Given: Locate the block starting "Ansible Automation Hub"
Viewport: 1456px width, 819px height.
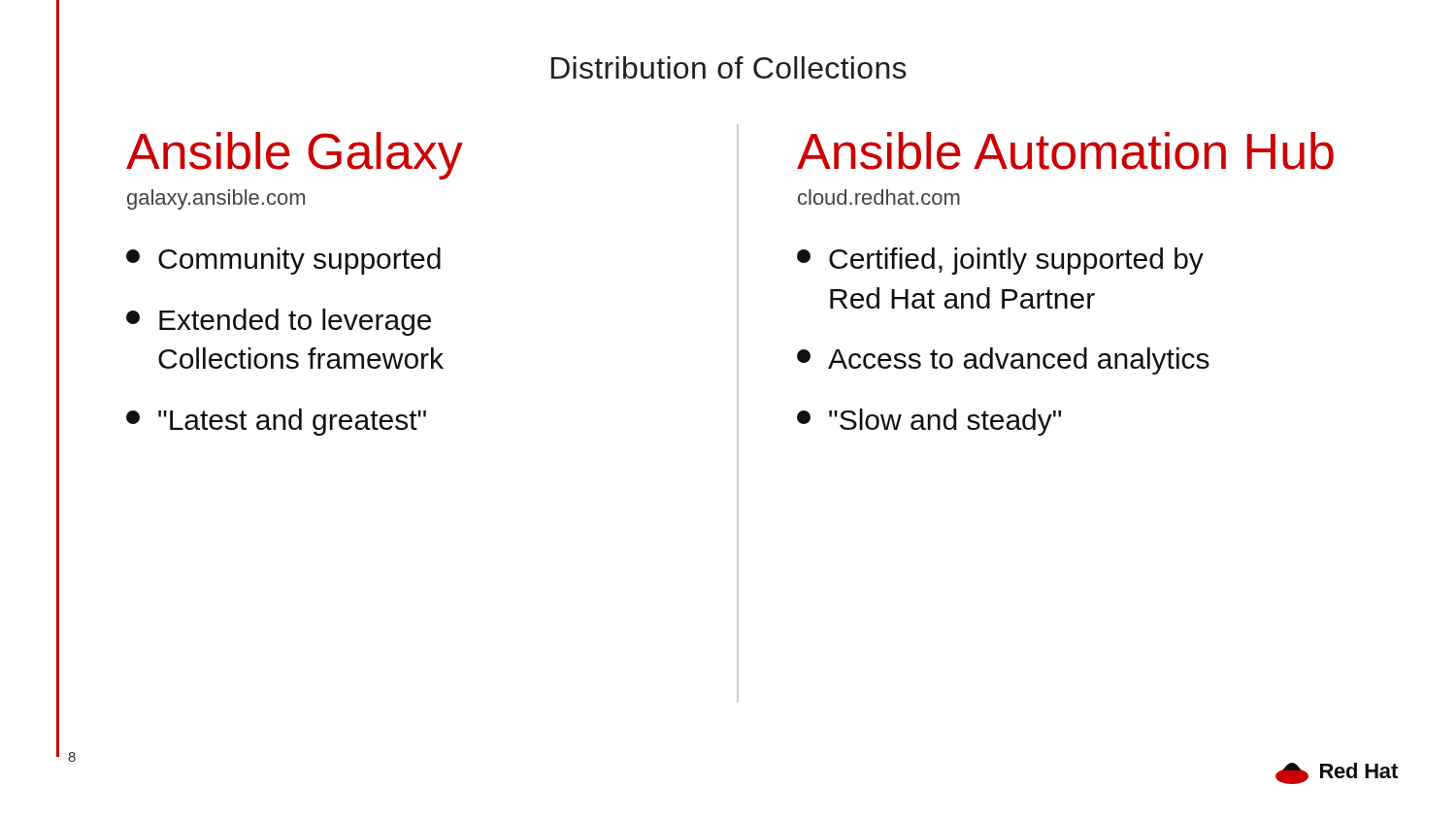Looking at the screenshot, I should click(x=1066, y=152).
